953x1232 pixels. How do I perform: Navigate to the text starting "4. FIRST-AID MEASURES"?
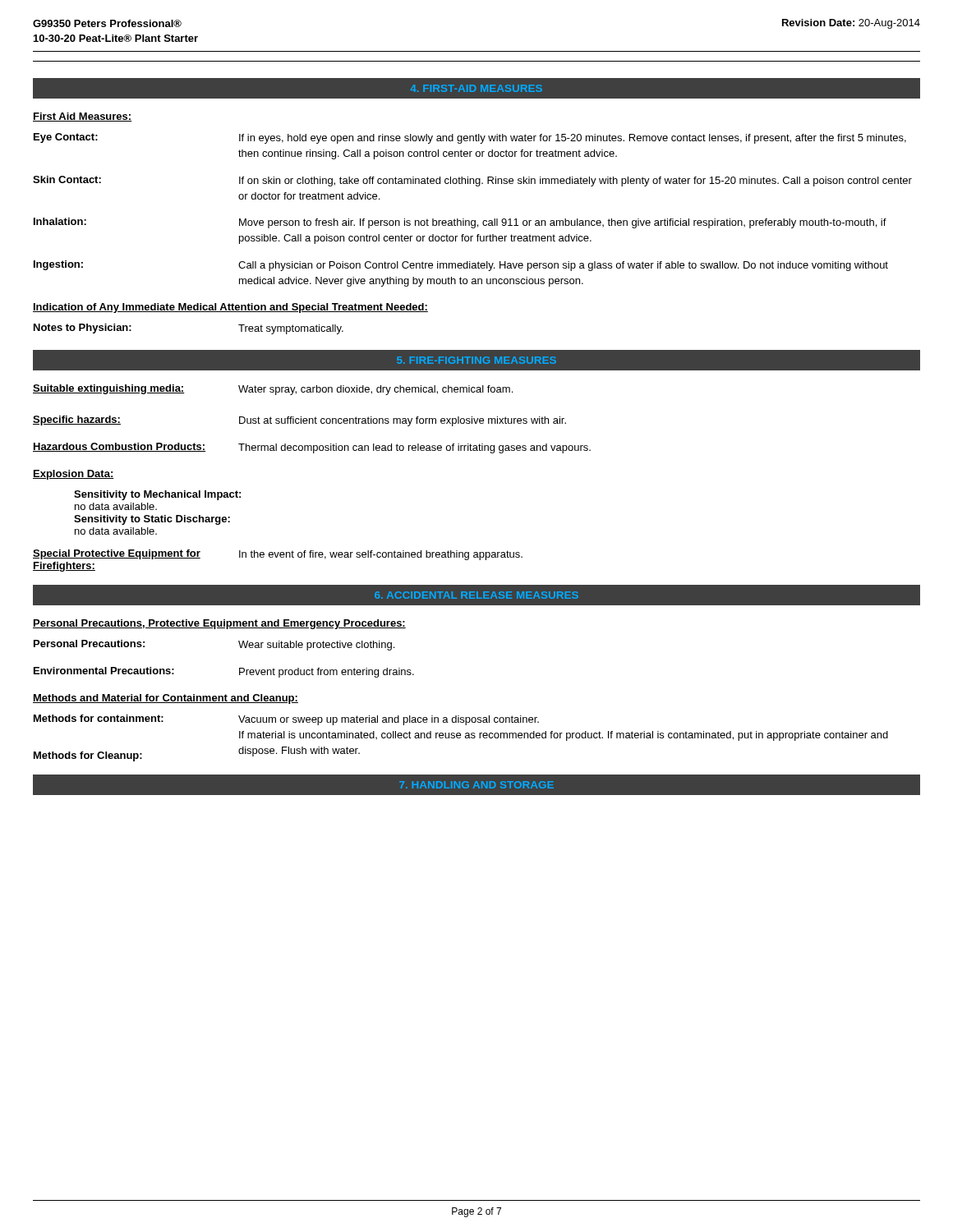pyautogui.click(x=476, y=88)
